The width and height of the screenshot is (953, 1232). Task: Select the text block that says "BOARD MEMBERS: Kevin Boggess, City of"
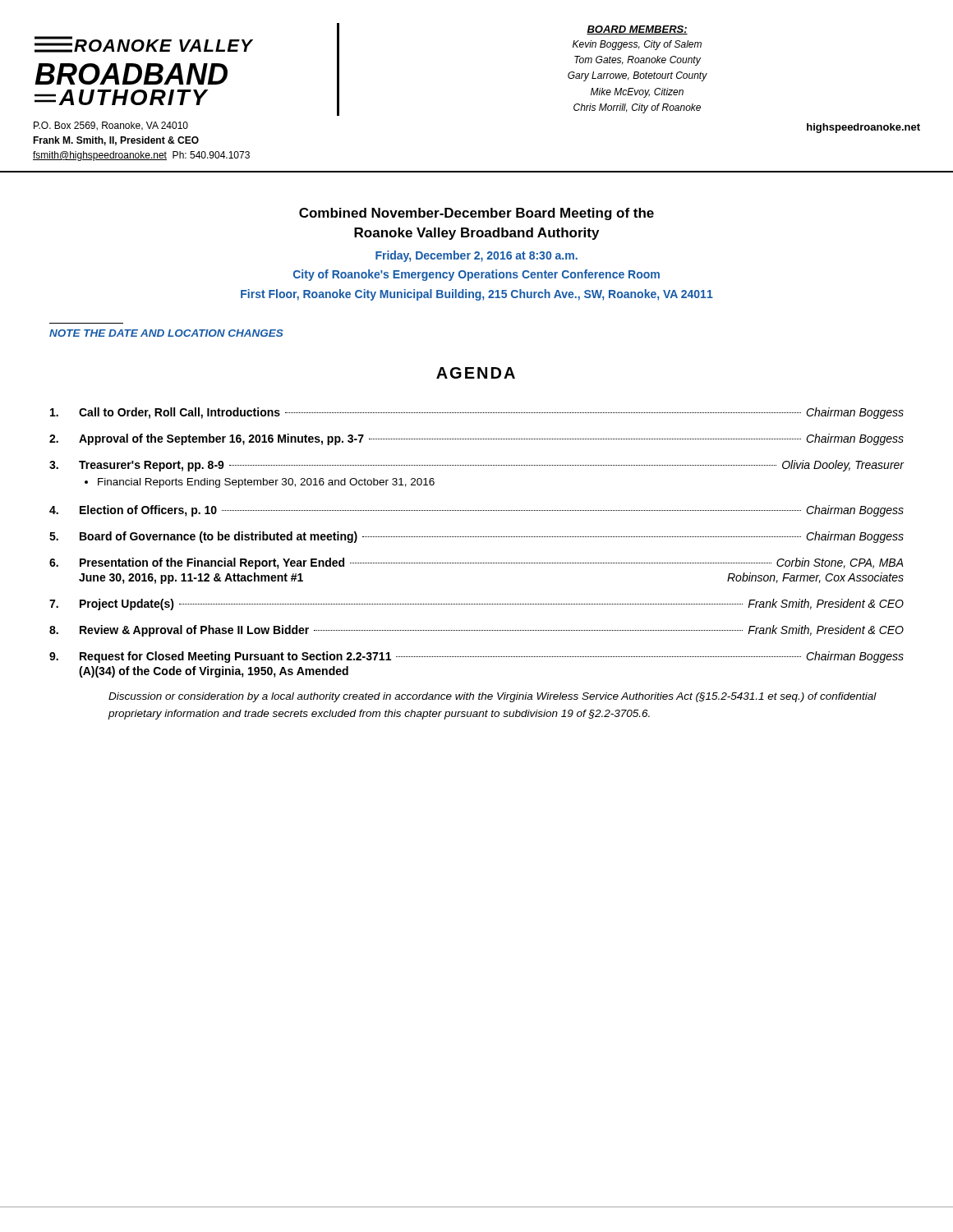[x=637, y=69]
